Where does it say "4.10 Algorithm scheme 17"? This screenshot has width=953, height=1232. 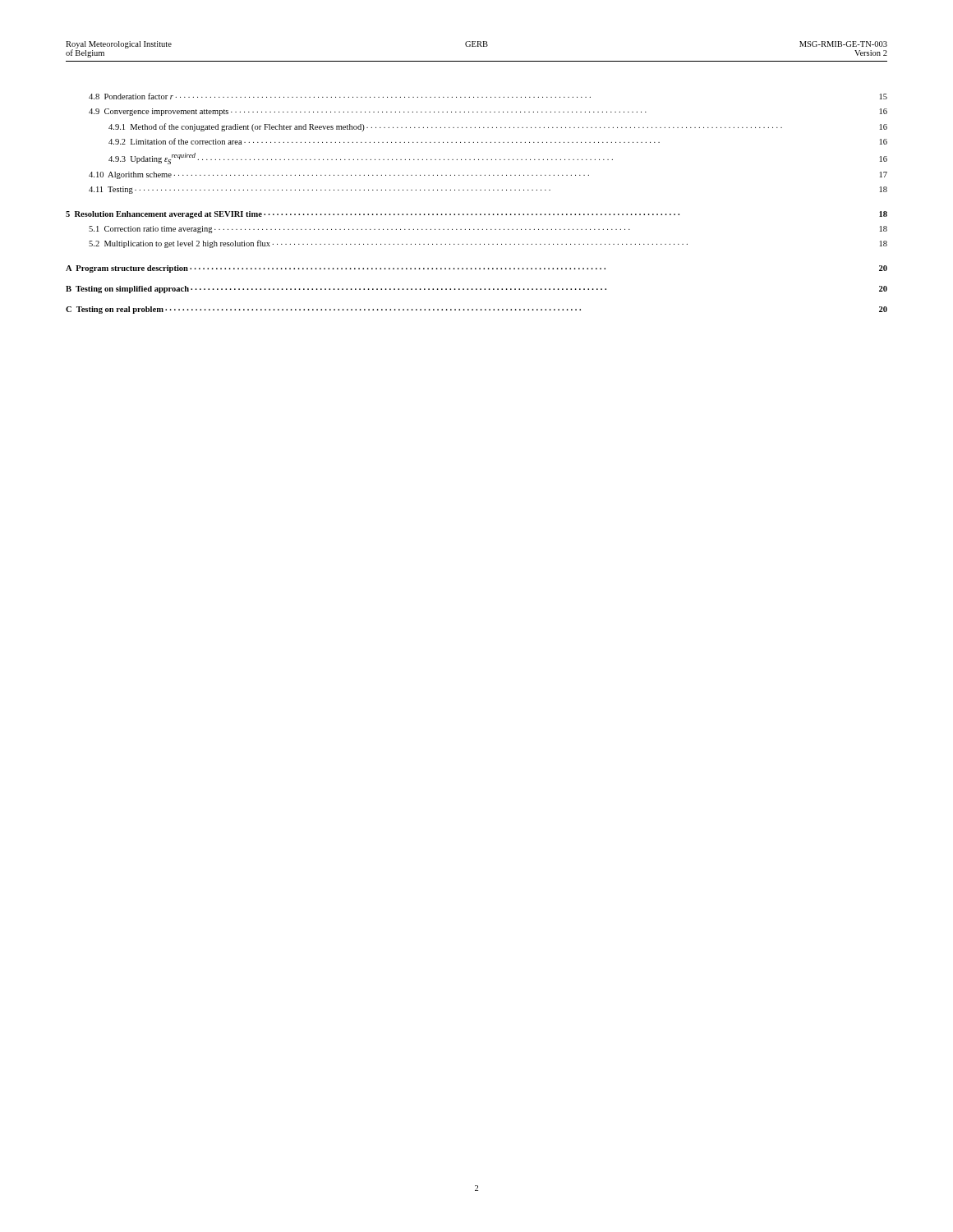488,175
